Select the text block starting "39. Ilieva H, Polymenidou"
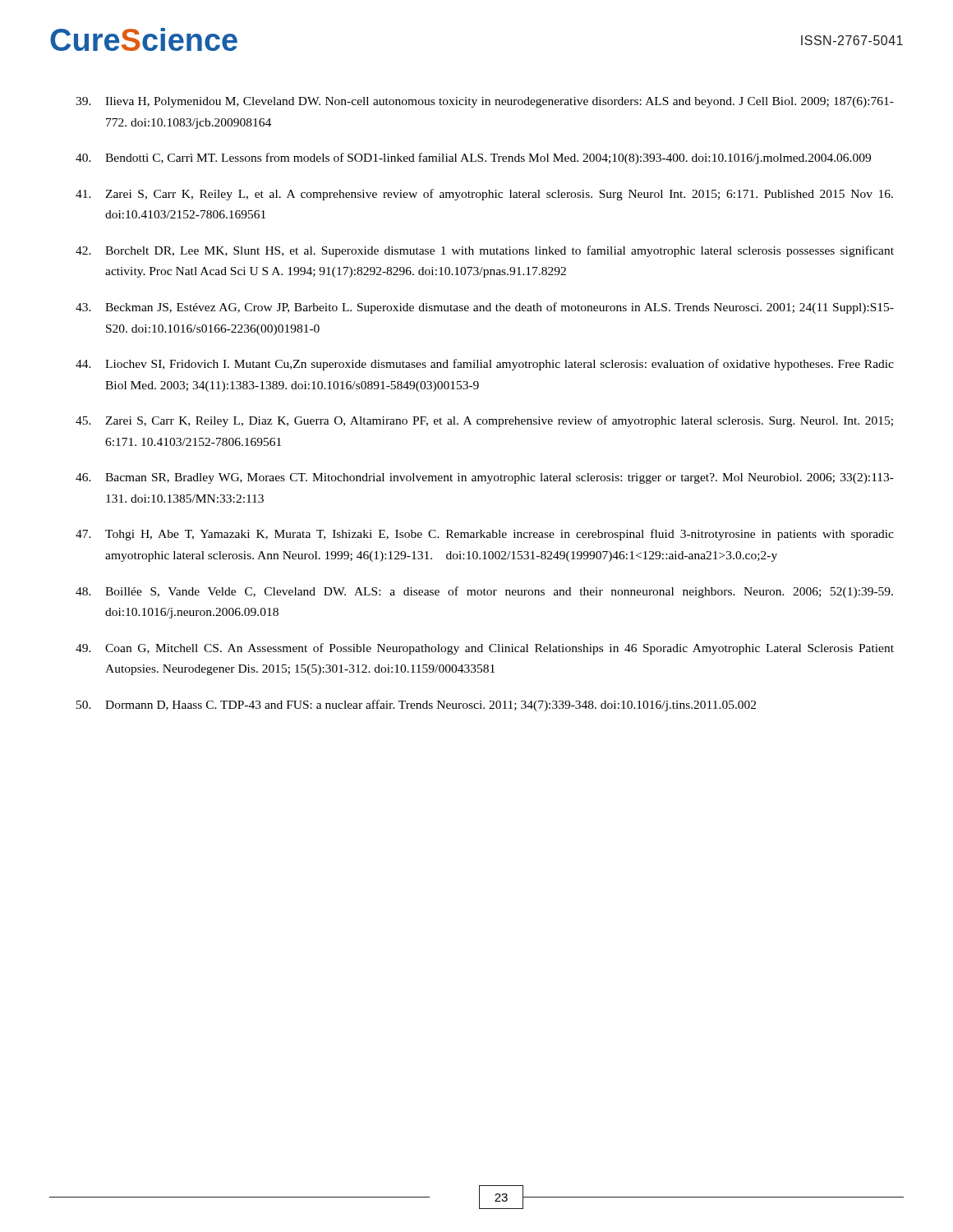 485,111
